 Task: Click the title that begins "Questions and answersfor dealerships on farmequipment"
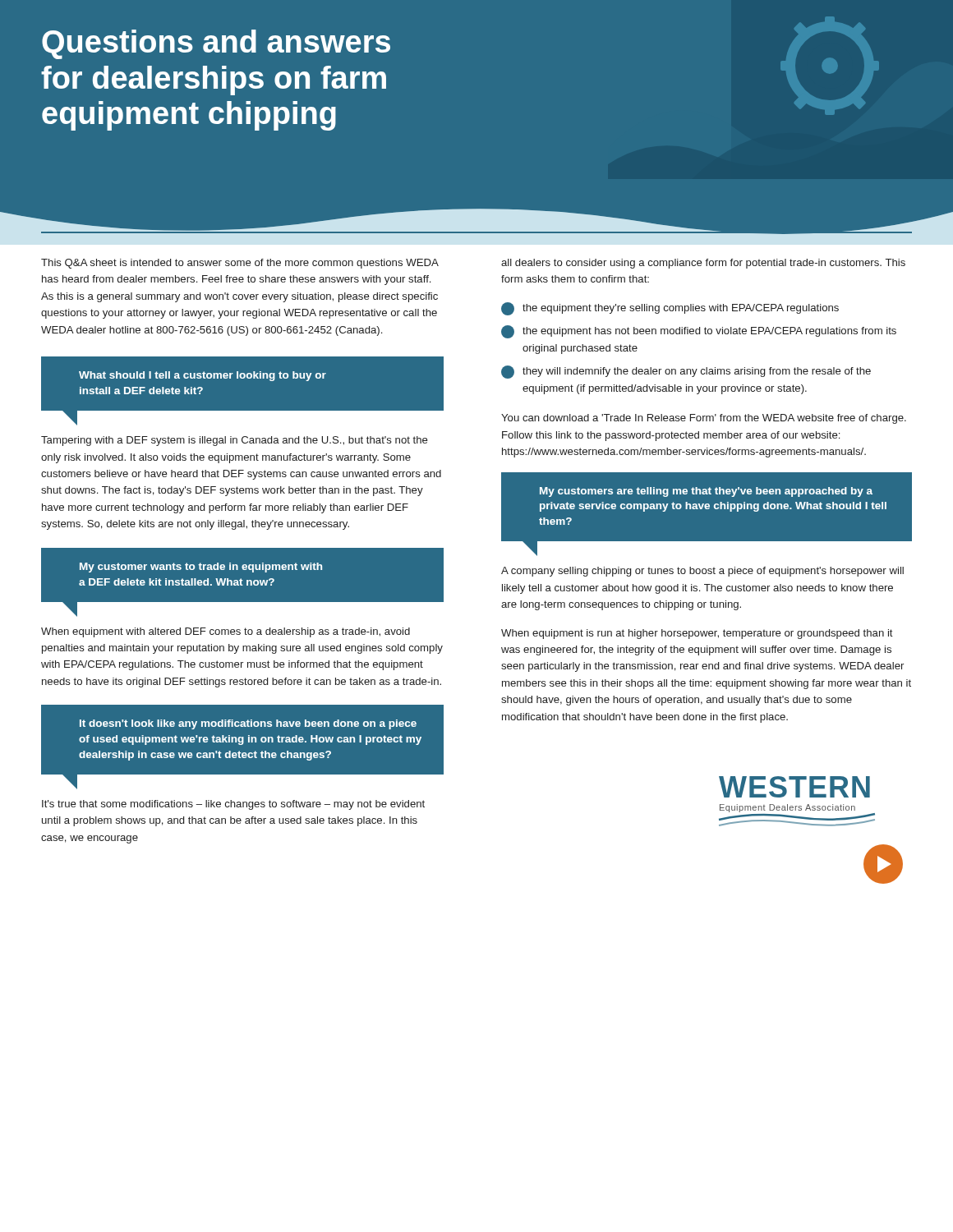pos(271,78)
